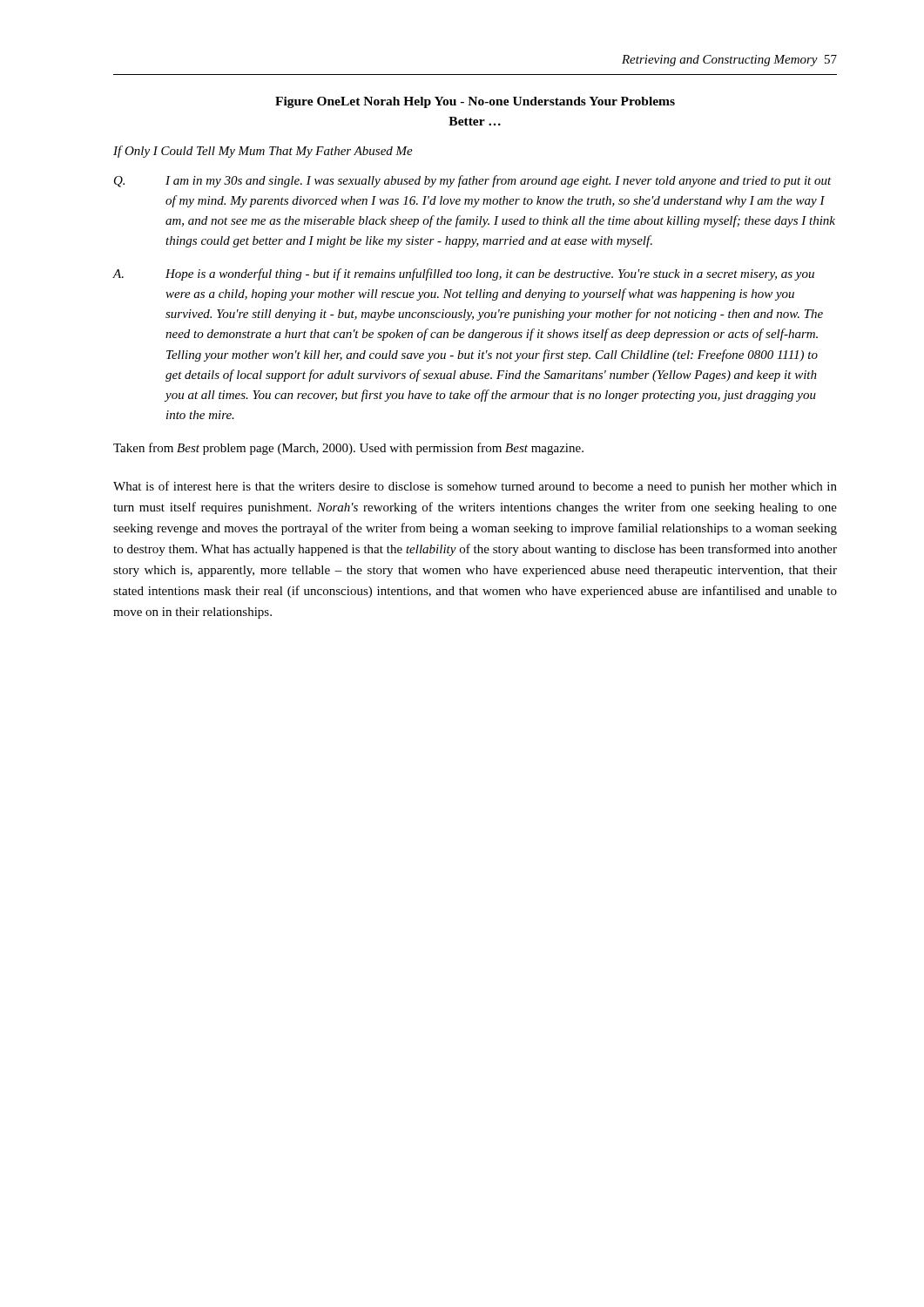Click on the element starting "Figure OneLet Norah Help"
This screenshot has width=924, height=1307.
[x=475, y=111]
